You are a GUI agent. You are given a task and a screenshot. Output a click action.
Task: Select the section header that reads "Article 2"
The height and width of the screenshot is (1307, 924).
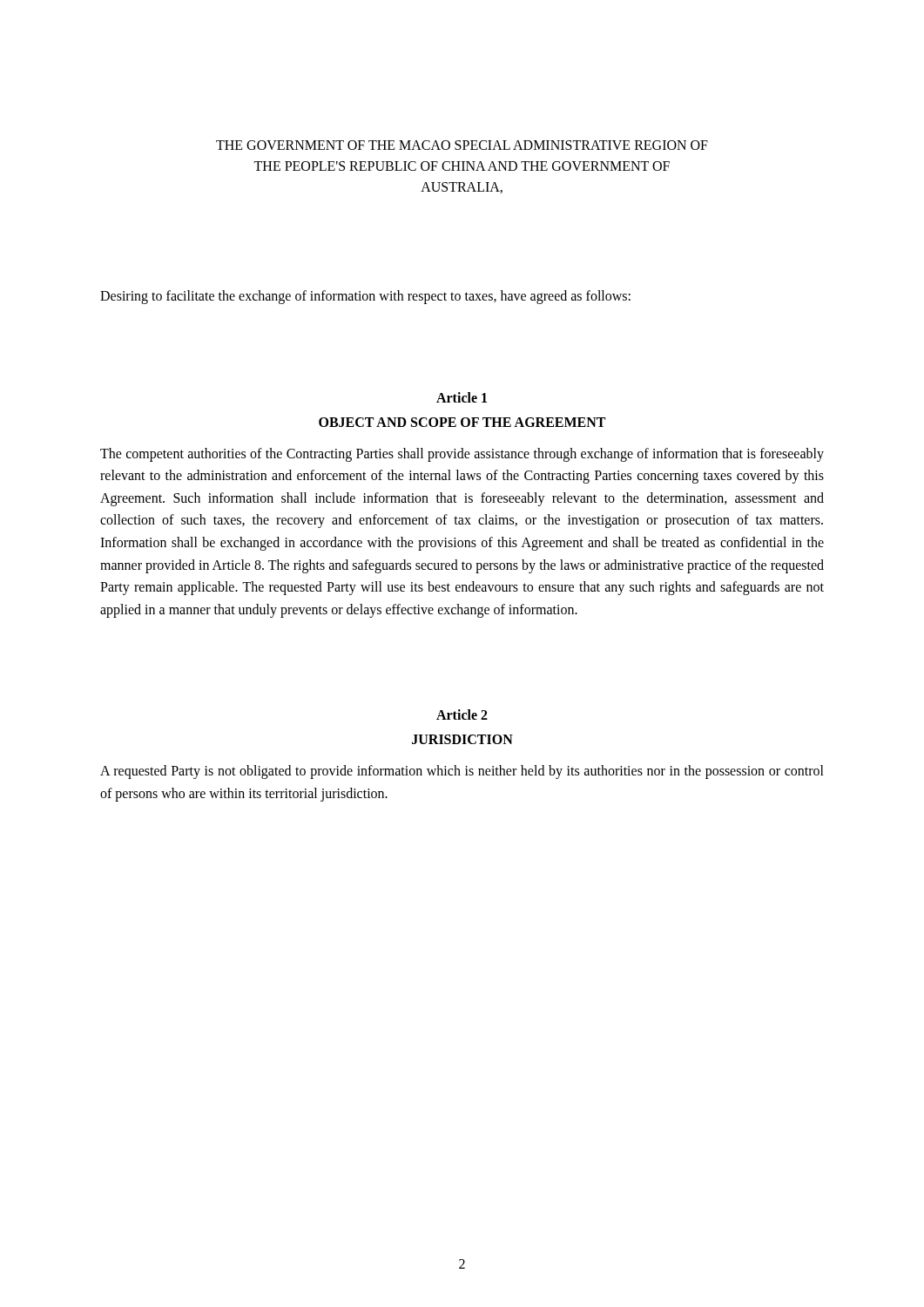(462, 715)
